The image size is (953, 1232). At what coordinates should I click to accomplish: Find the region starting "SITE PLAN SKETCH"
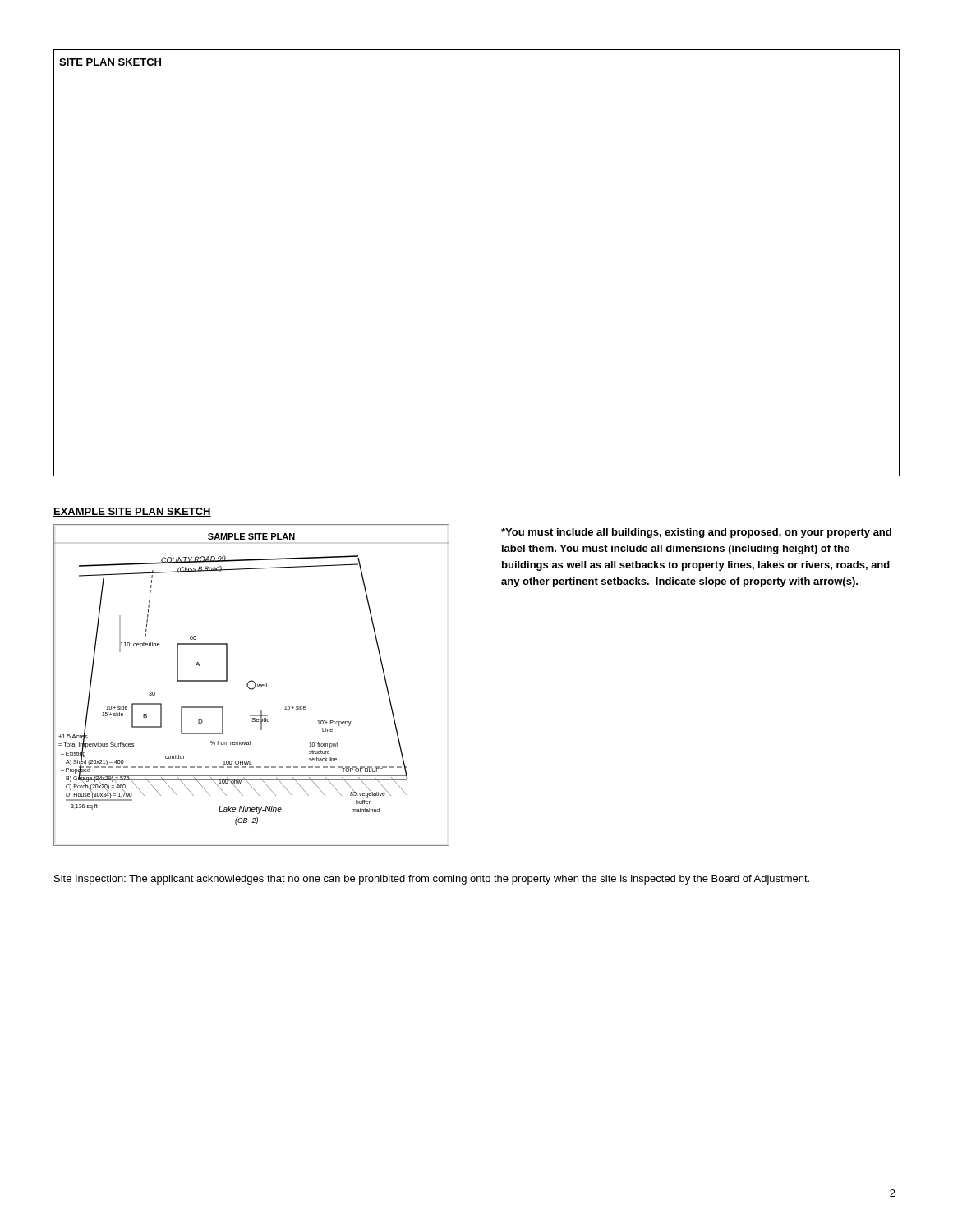coord(111,62)
